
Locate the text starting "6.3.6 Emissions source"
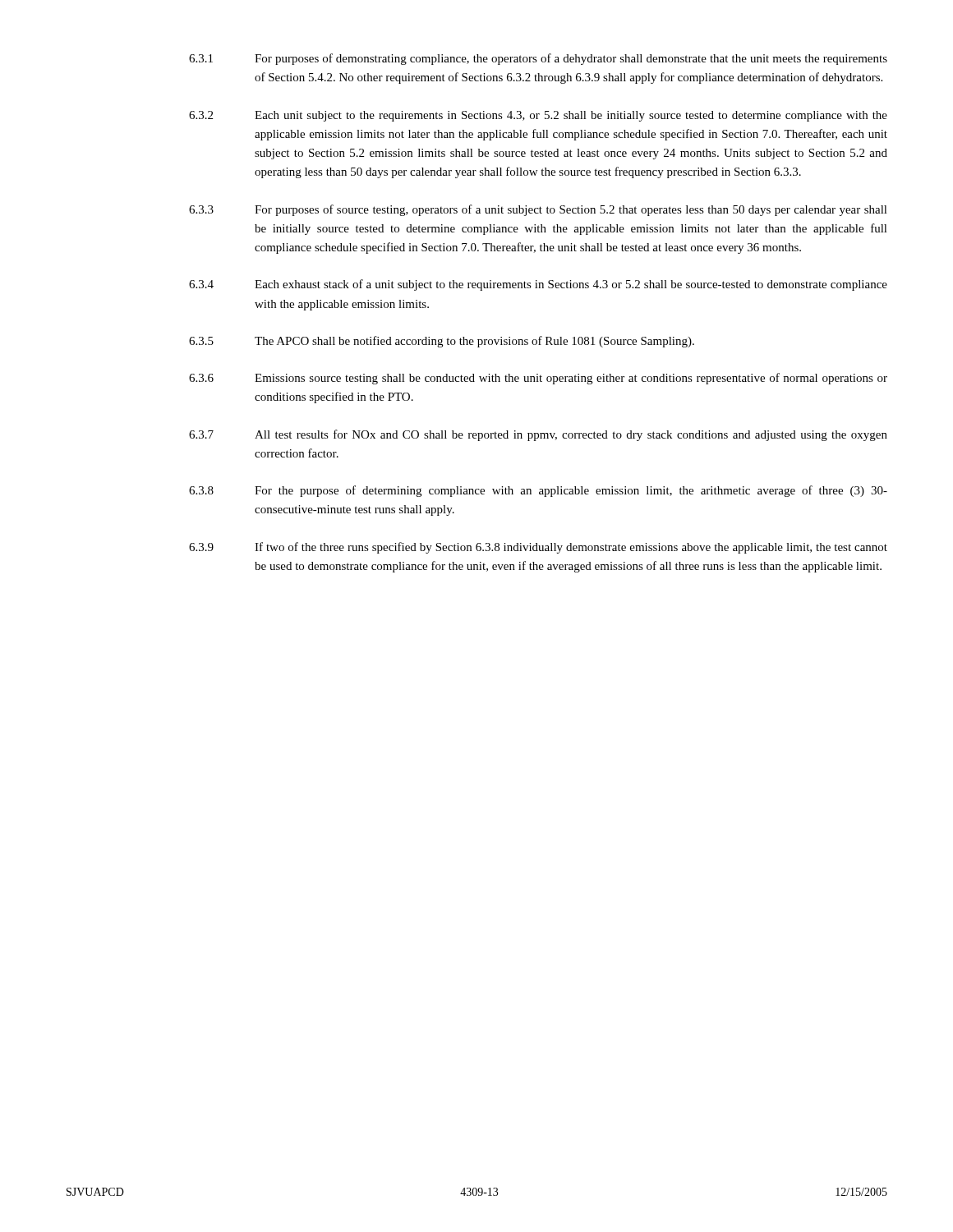click(x=538, y=388)
